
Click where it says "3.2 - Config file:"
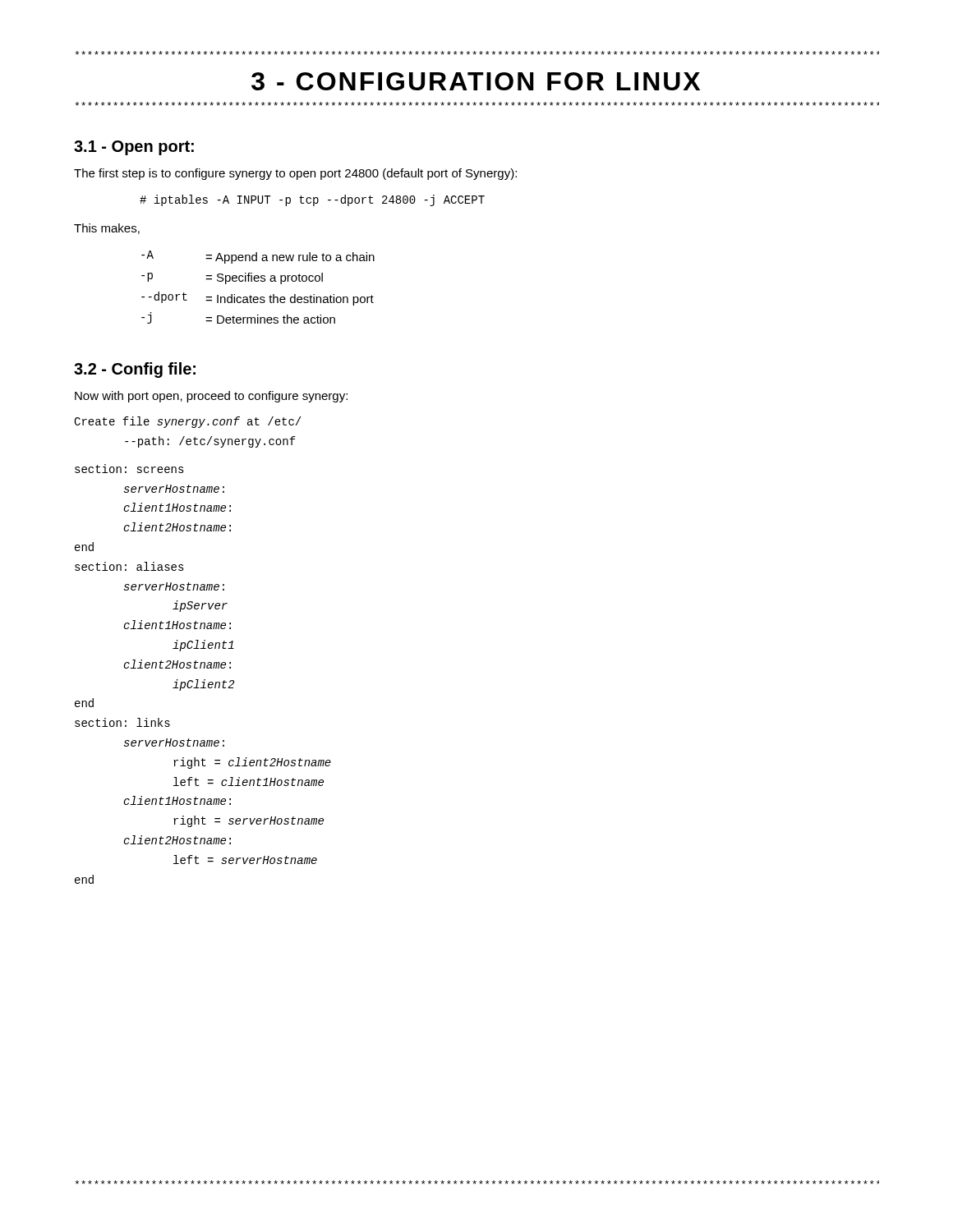click(136, 369)
